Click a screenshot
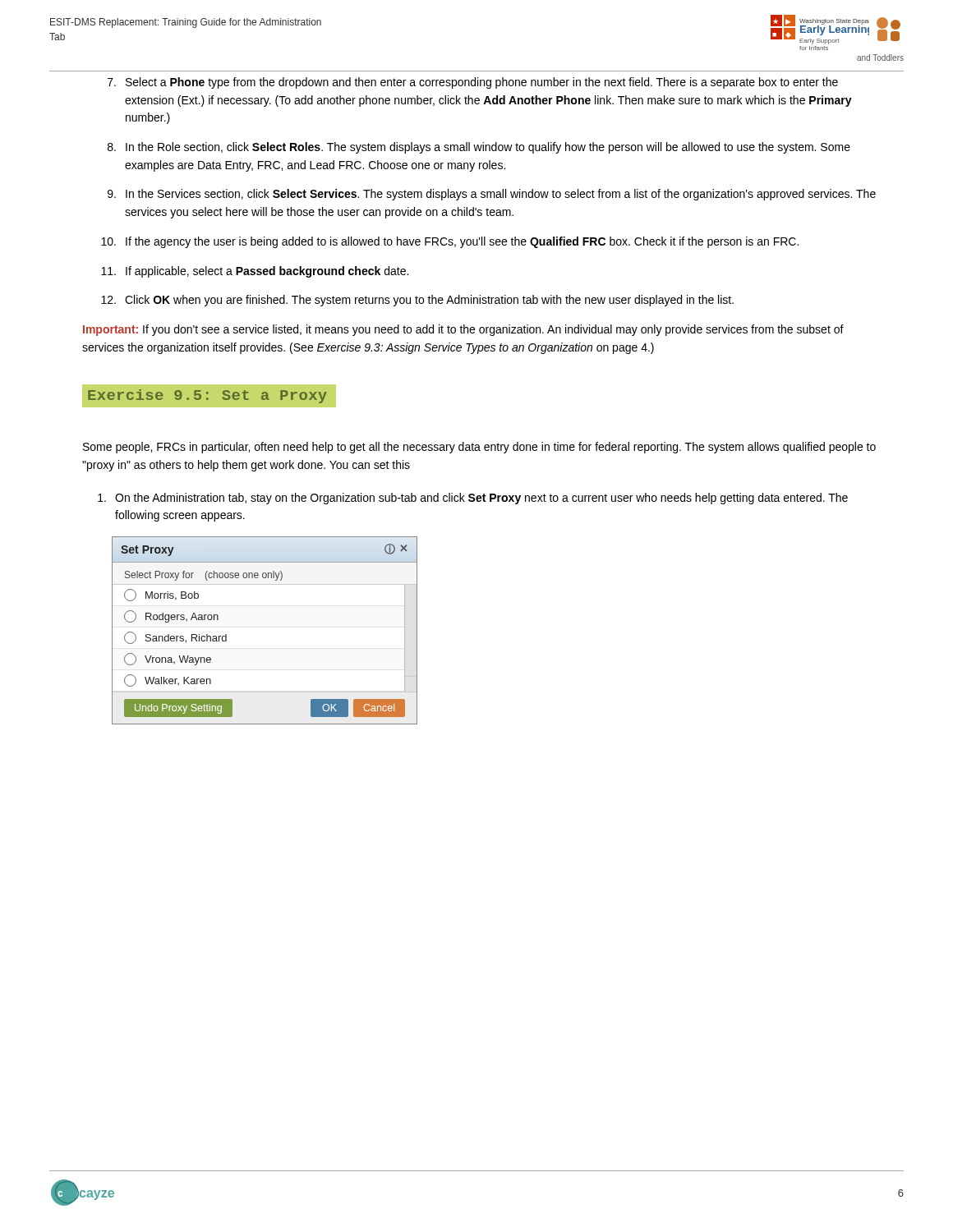 pos(499,630)
